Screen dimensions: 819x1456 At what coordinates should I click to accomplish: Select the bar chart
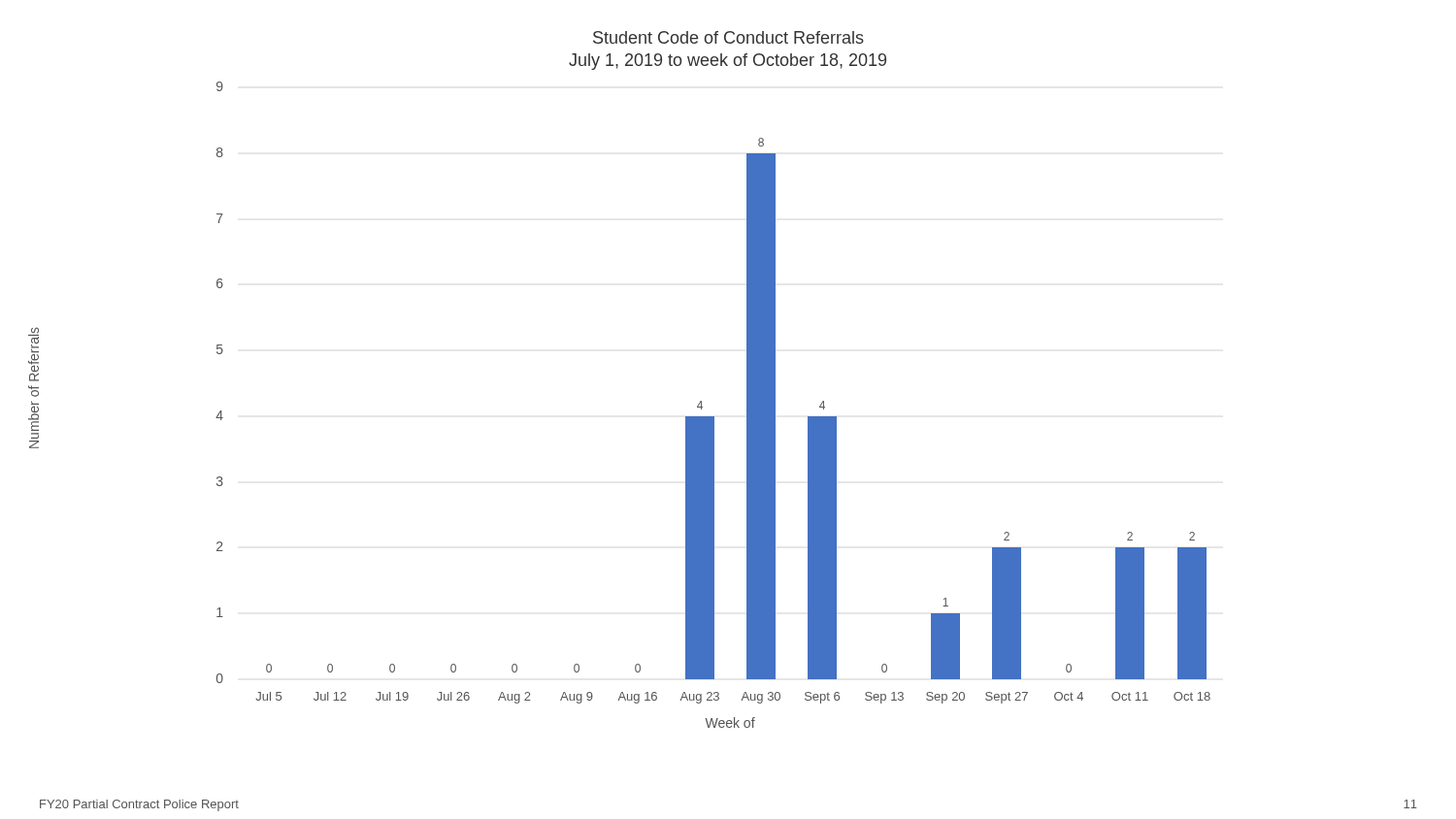click(x=728, y=388)
